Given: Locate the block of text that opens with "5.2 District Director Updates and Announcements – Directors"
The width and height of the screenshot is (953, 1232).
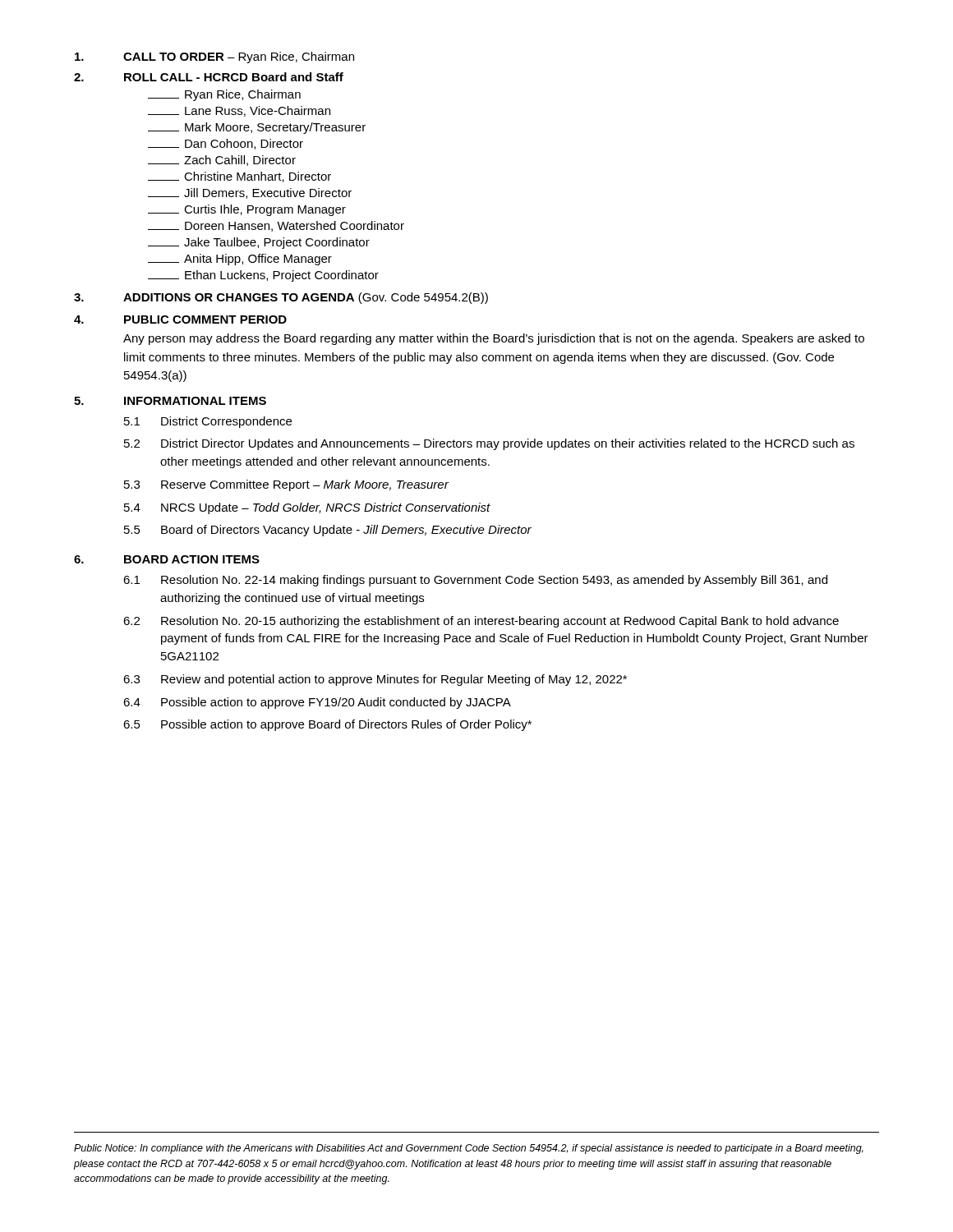Looking at the screenshot, I should point(501,453).
